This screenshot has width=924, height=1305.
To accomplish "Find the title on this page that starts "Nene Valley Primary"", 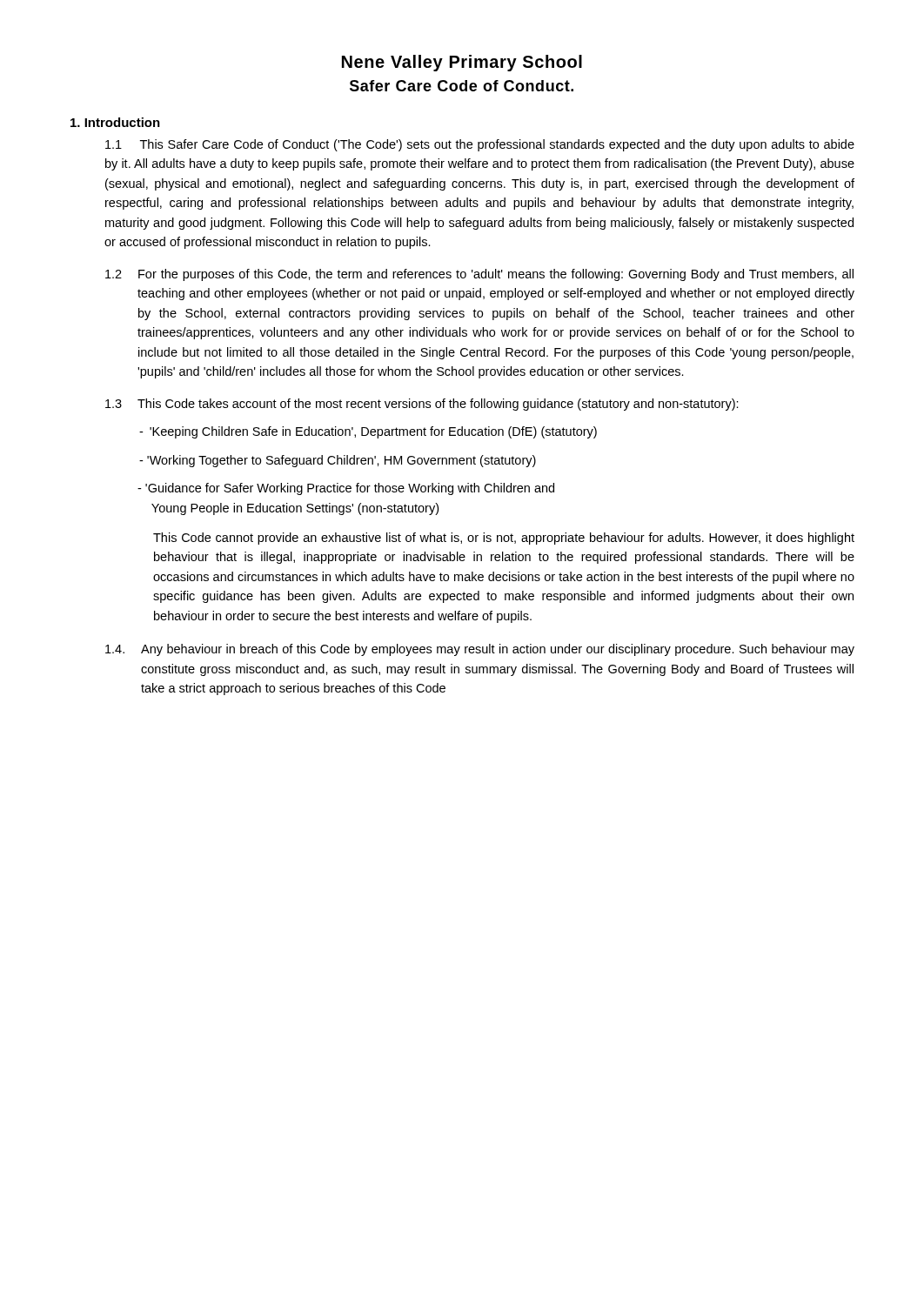I will point(462,62).
